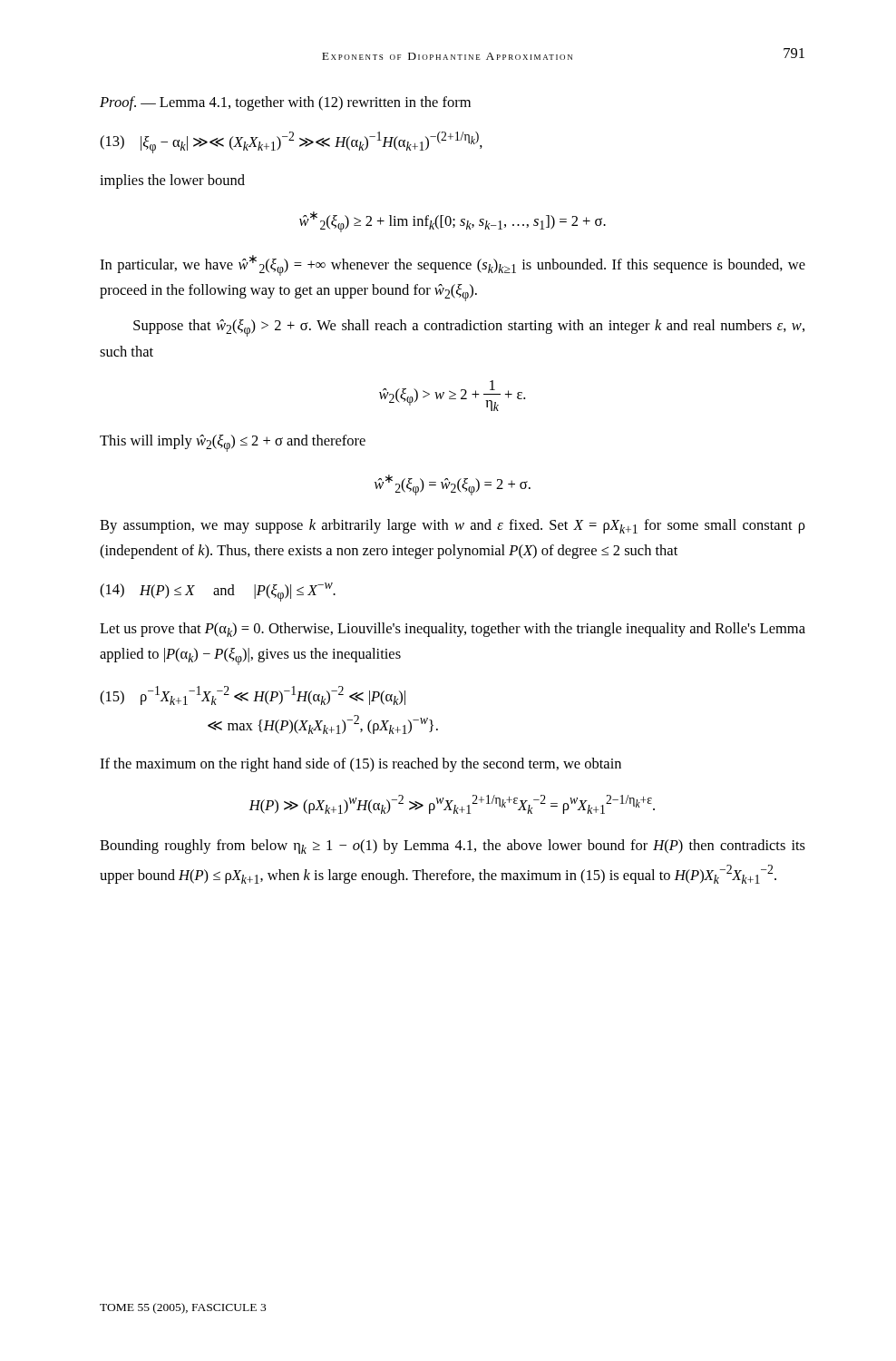
Task: Locate the text block containing "If the maximum"
Action: pyautogui.click(x=453, y=764)
